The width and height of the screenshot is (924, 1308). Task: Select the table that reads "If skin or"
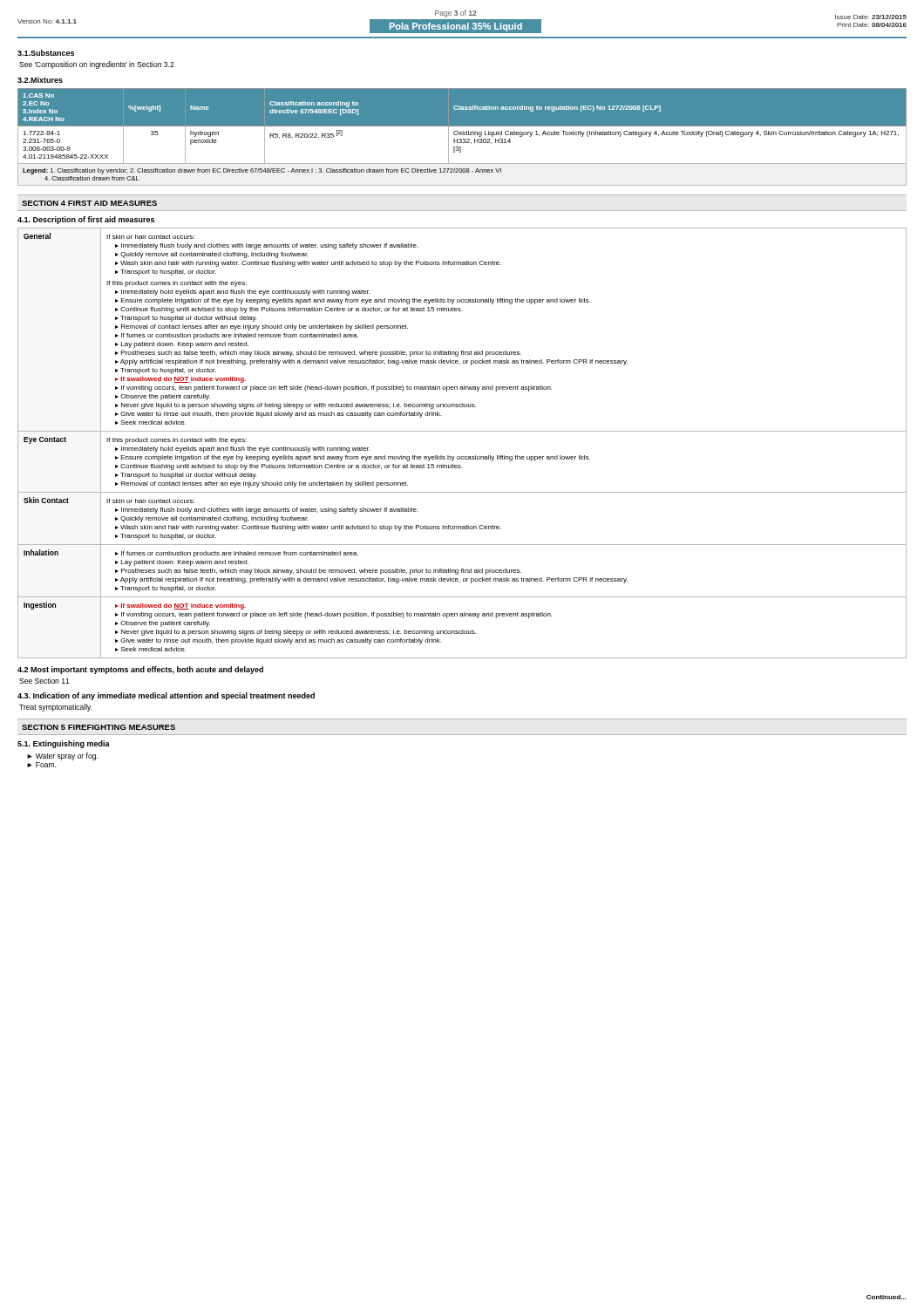[462, 443]
